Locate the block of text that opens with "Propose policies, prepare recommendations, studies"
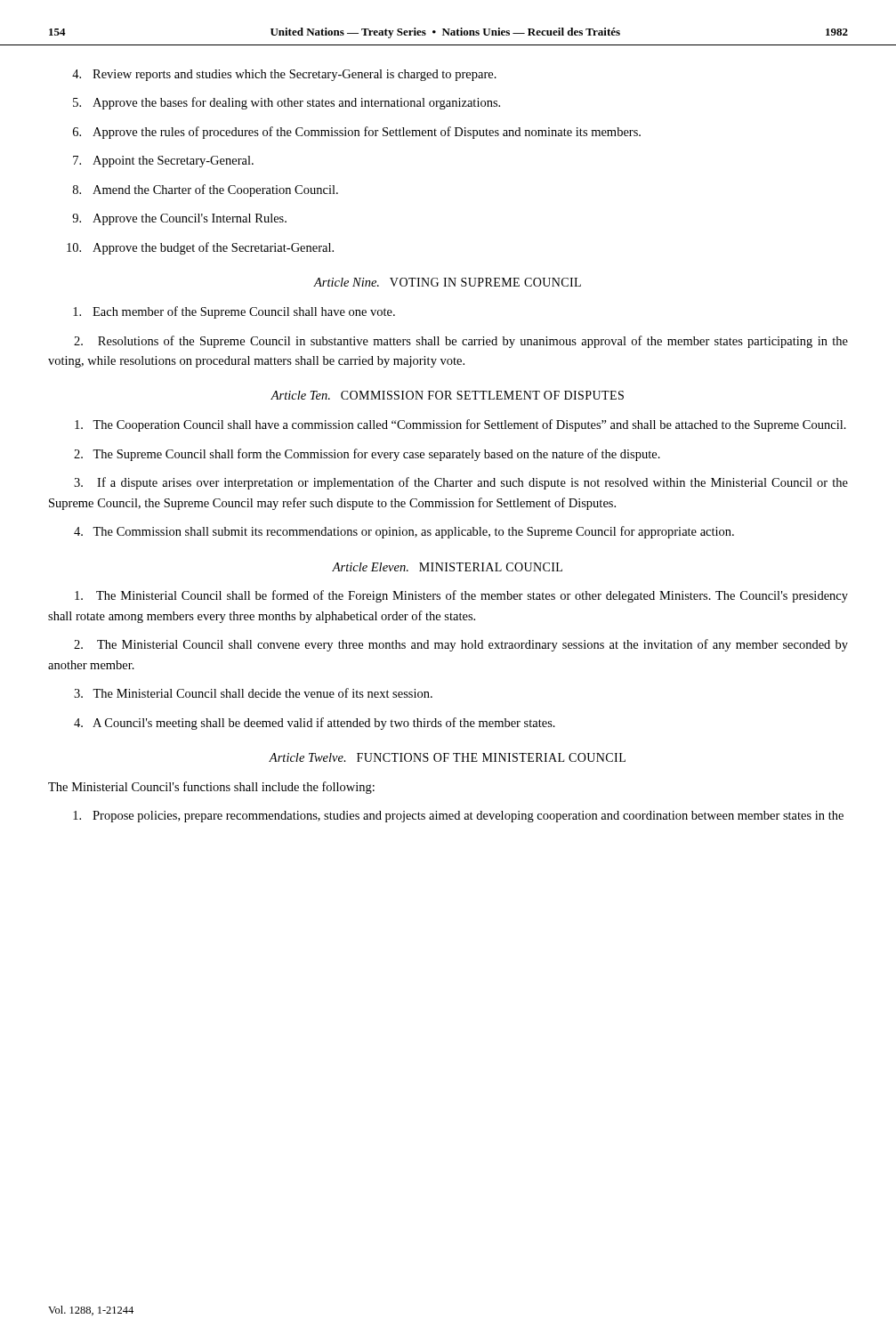 click(x=448, y=816)
